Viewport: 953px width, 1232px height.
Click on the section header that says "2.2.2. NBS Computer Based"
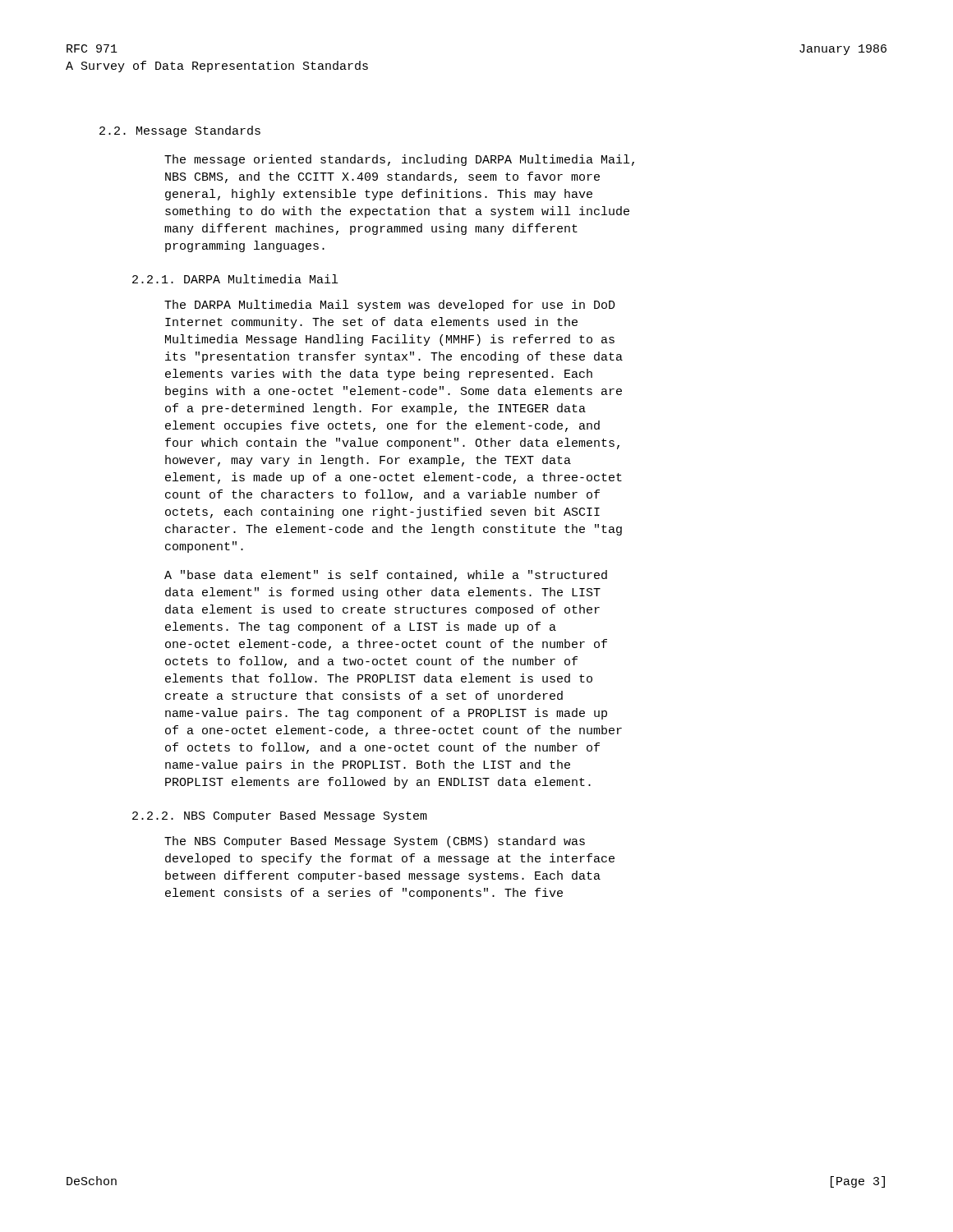pyautogui.click(x=279, y=817)
